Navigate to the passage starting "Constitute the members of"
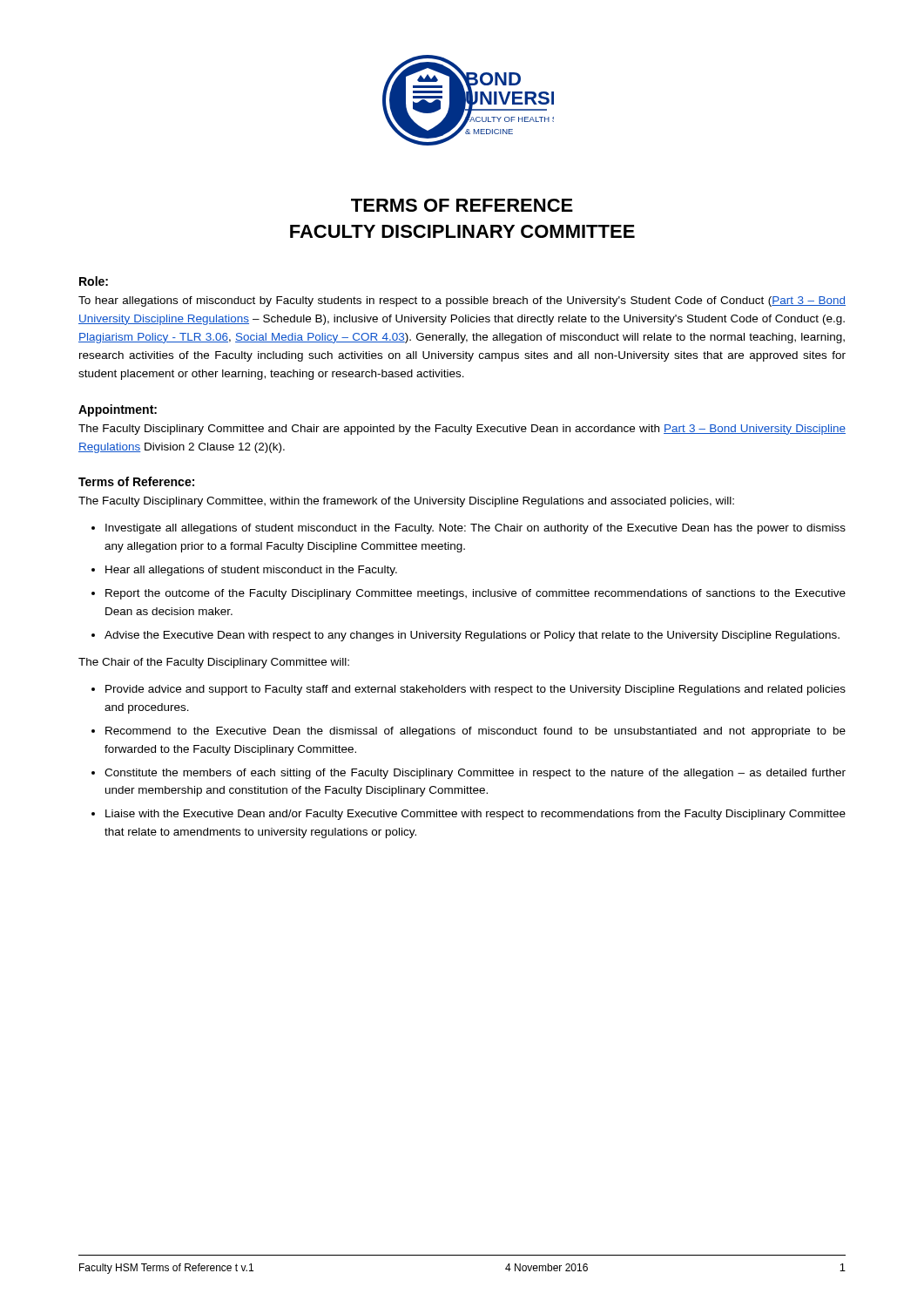This screenshot has width=924, height=1307. 462,782
